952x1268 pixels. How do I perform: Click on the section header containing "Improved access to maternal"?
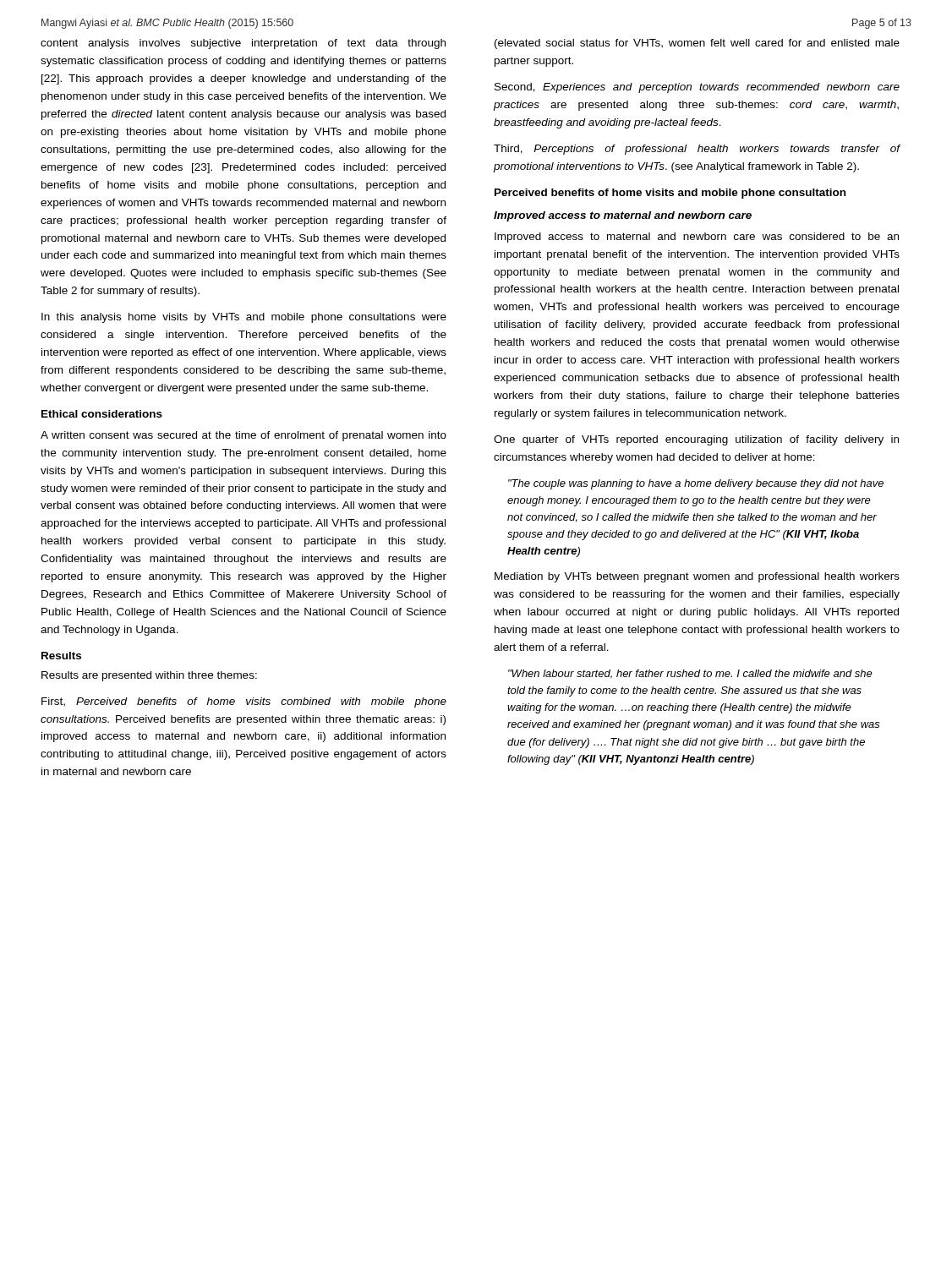click(x=623, y=215)
